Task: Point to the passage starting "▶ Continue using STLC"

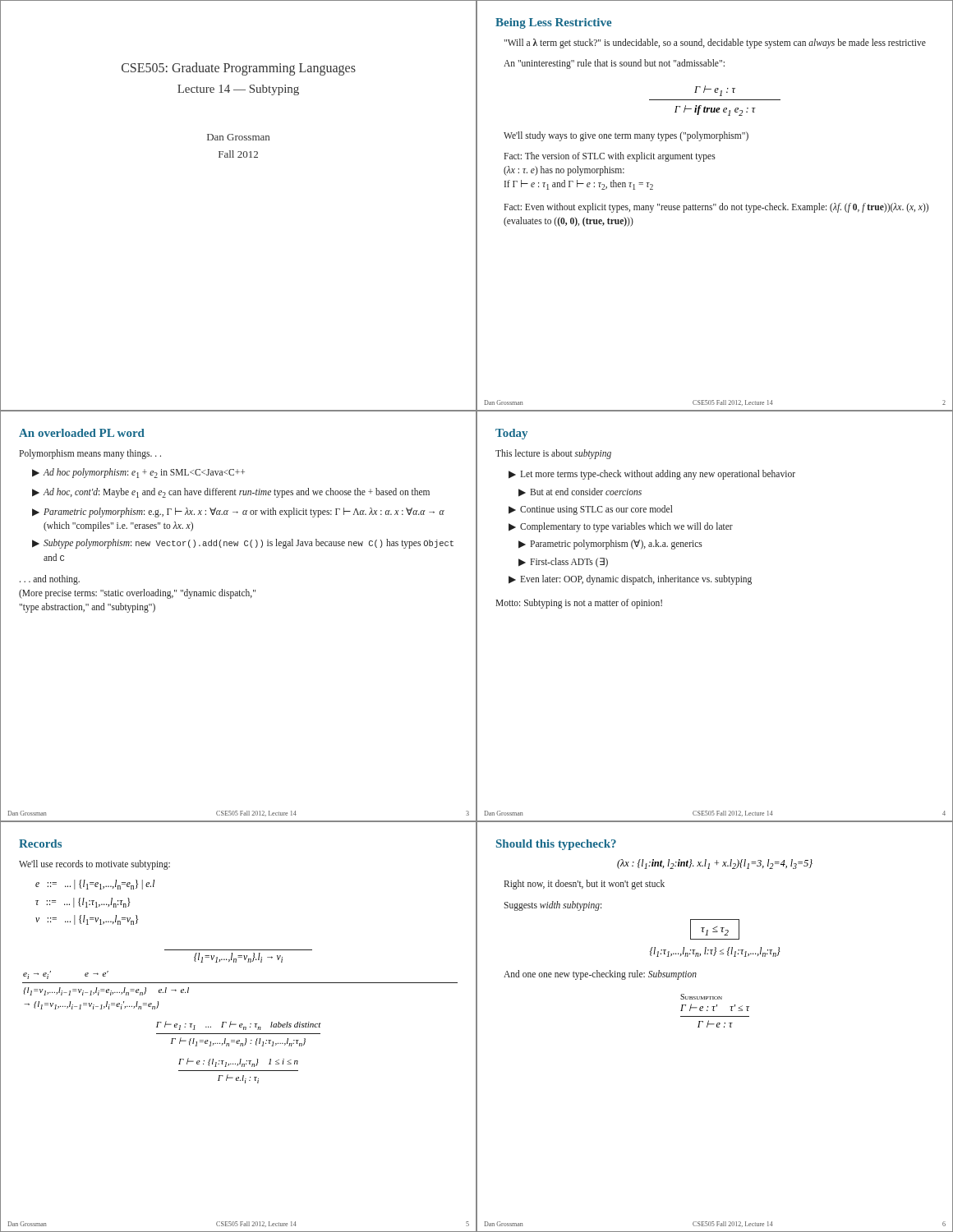Action: click(x=591, y=509)
